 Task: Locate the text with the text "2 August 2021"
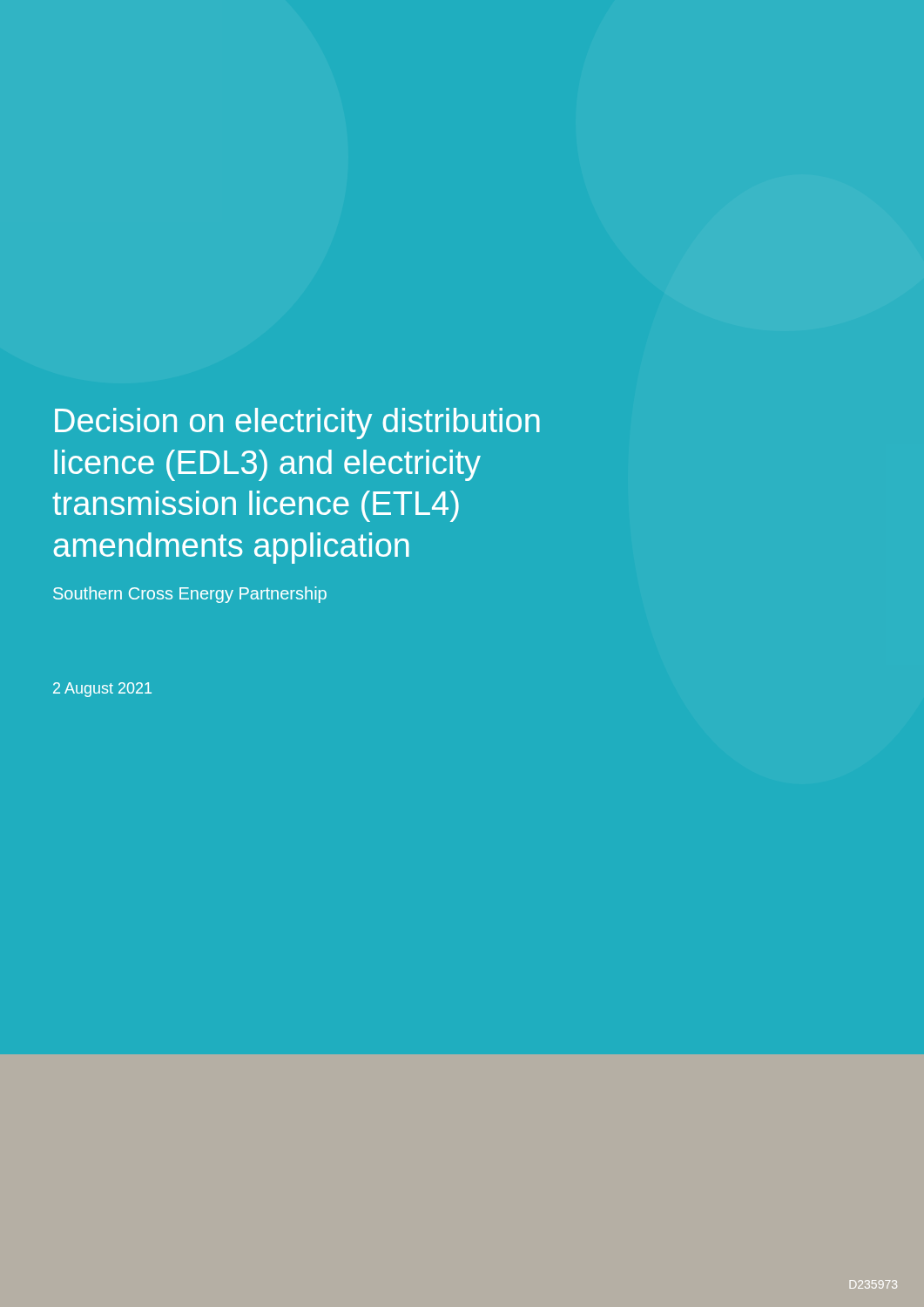102,688
